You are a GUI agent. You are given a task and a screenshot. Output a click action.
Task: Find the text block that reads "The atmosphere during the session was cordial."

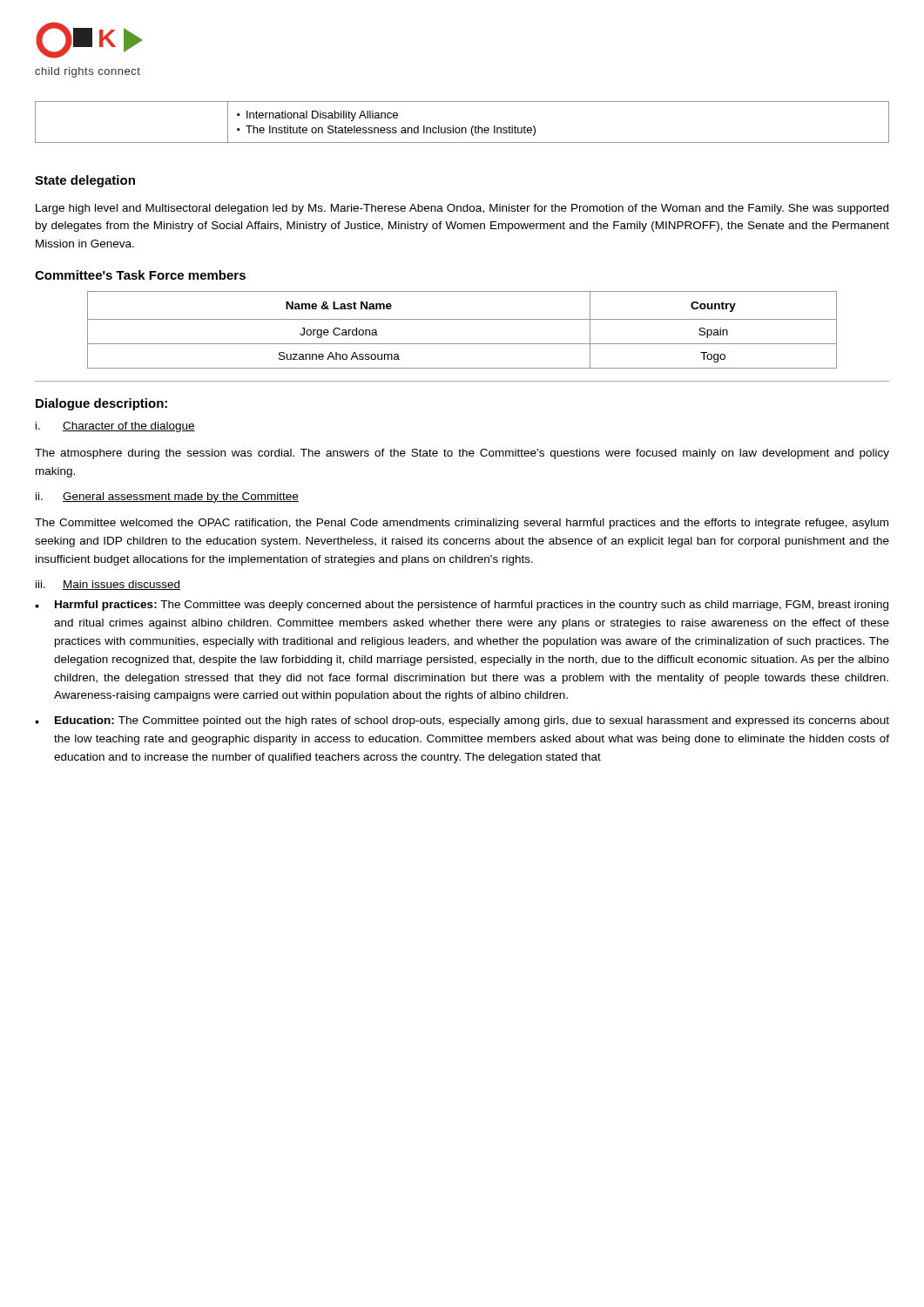coord(462,462)
